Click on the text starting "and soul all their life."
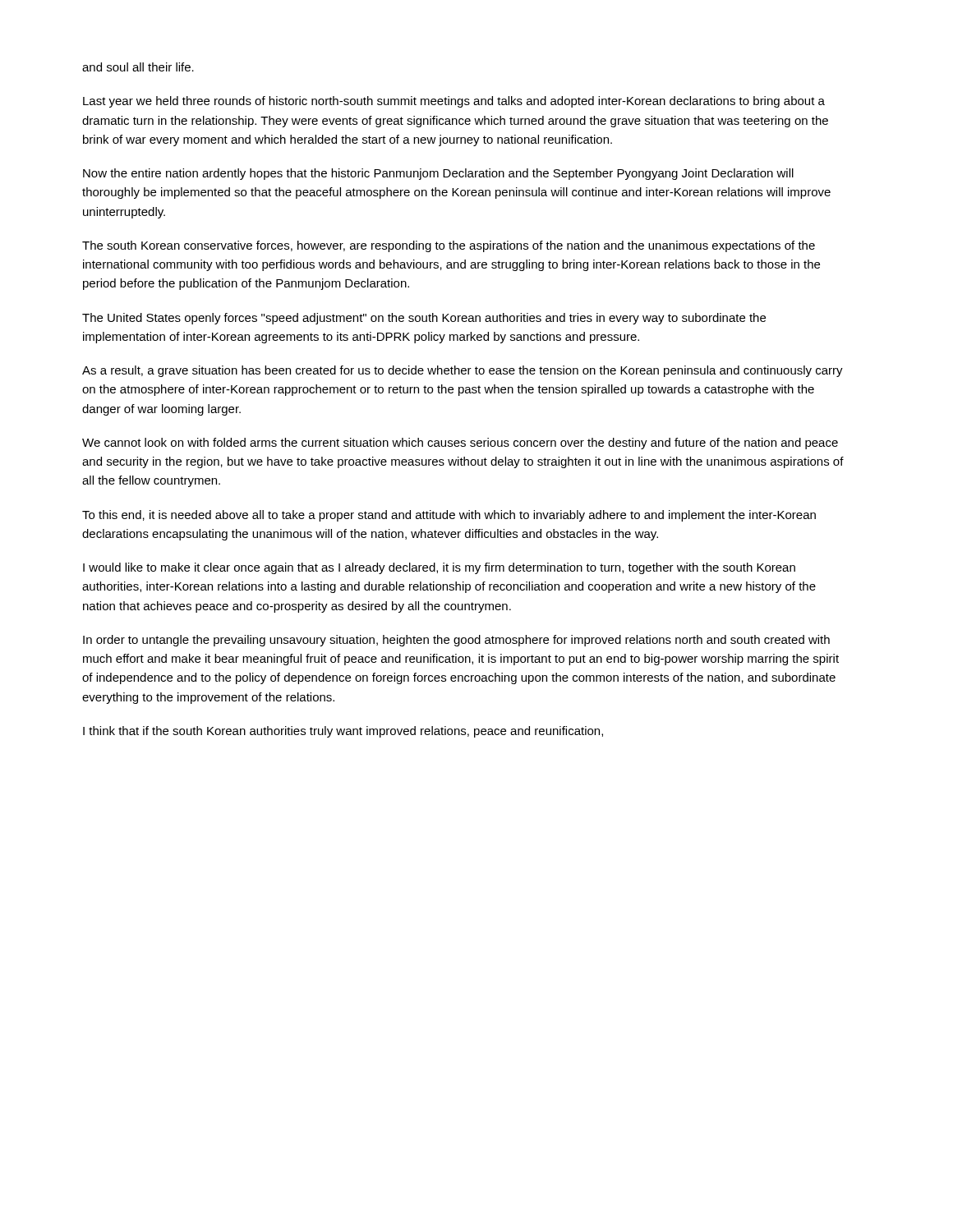Screen dimensions: 1232x953 (x=138, y=67)
